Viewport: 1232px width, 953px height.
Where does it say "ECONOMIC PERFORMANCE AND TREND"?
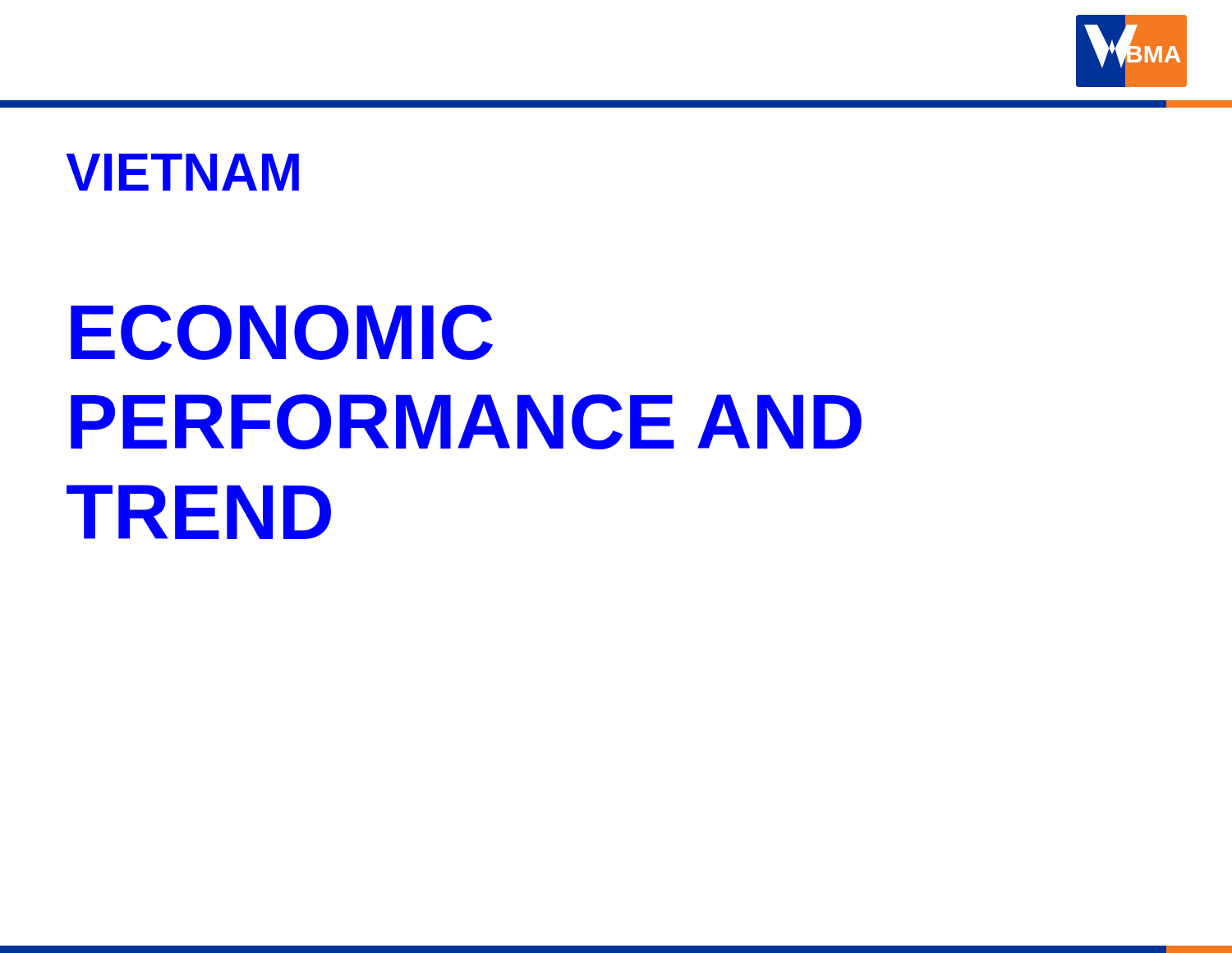[465, 422]
